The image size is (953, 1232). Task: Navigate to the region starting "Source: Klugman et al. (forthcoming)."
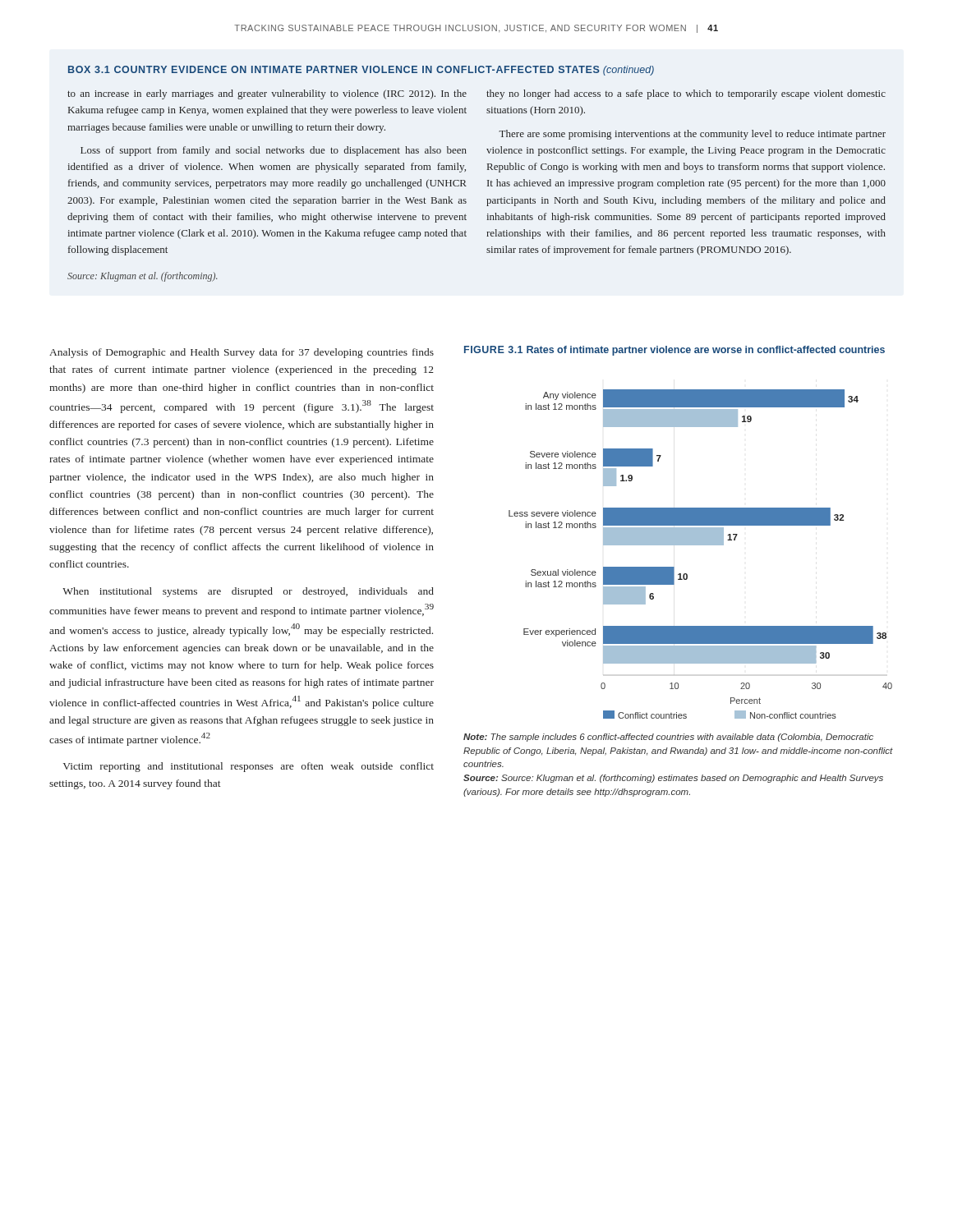click(143, 276)
